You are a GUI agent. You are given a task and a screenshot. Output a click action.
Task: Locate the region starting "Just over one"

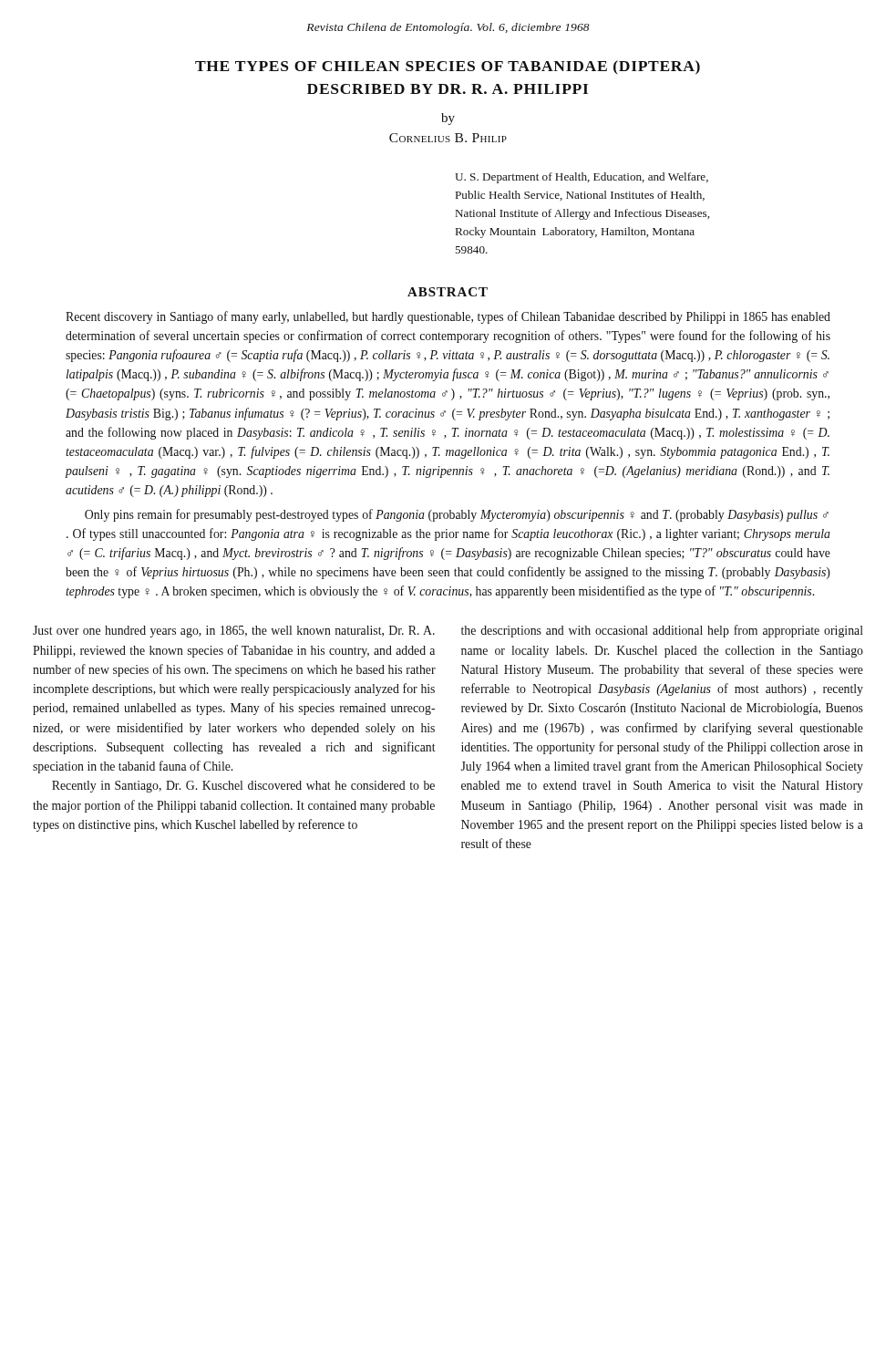tap(234, 728)
